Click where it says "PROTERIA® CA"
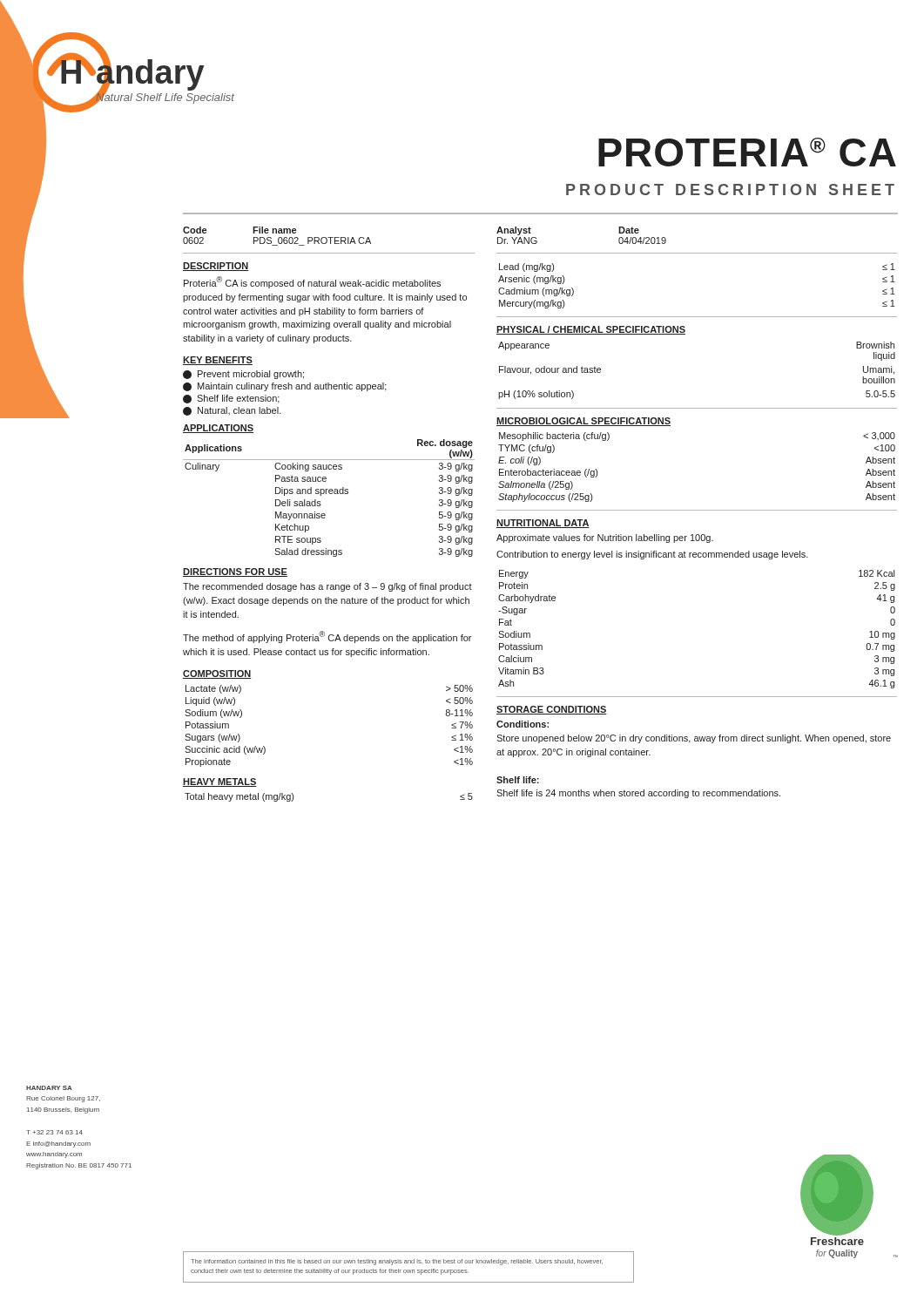The image size is (924, 1307). (x=747, y=152)
